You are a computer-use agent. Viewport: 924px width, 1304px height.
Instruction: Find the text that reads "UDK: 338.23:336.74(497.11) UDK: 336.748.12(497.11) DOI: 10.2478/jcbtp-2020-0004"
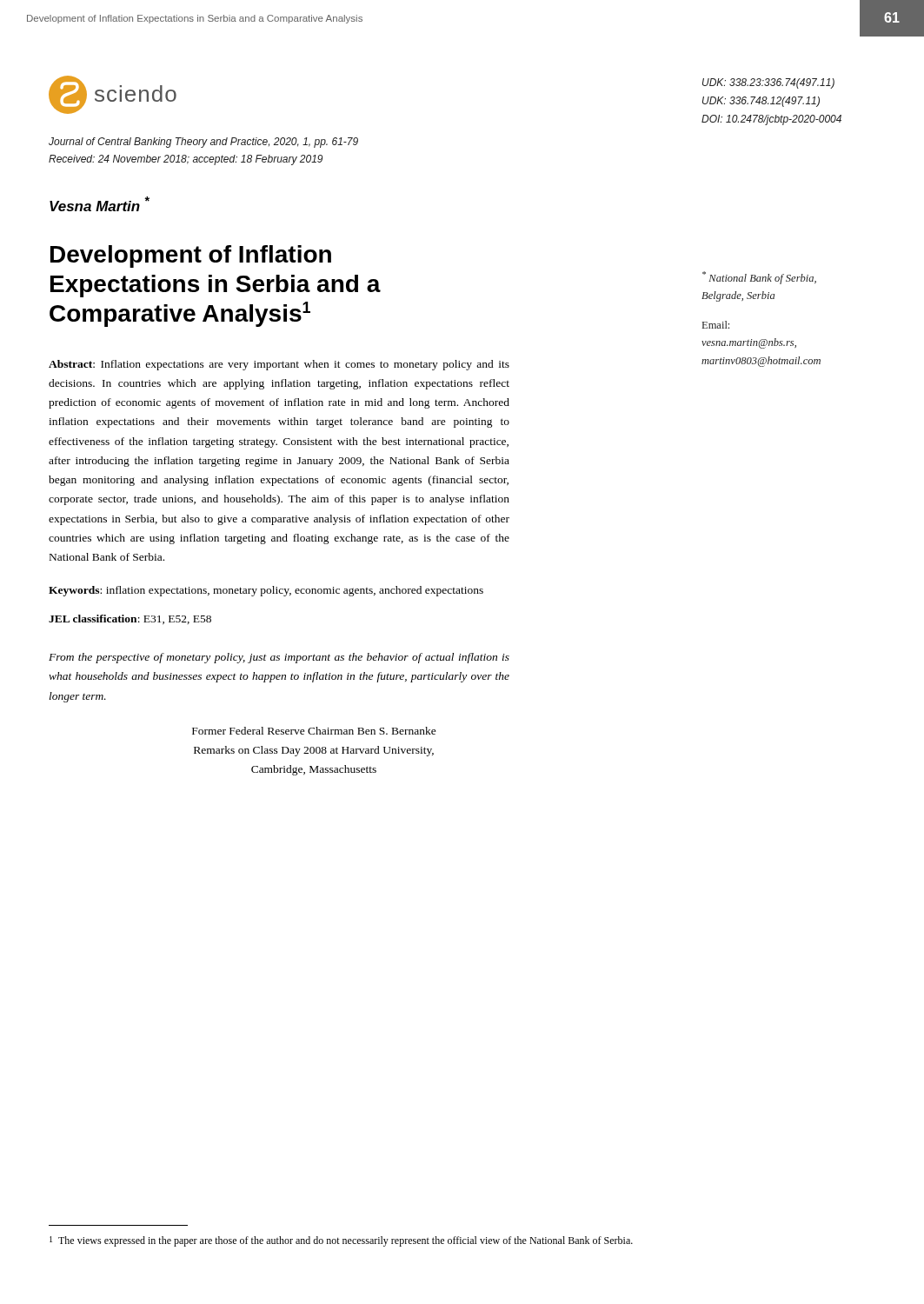pos(772,101)
